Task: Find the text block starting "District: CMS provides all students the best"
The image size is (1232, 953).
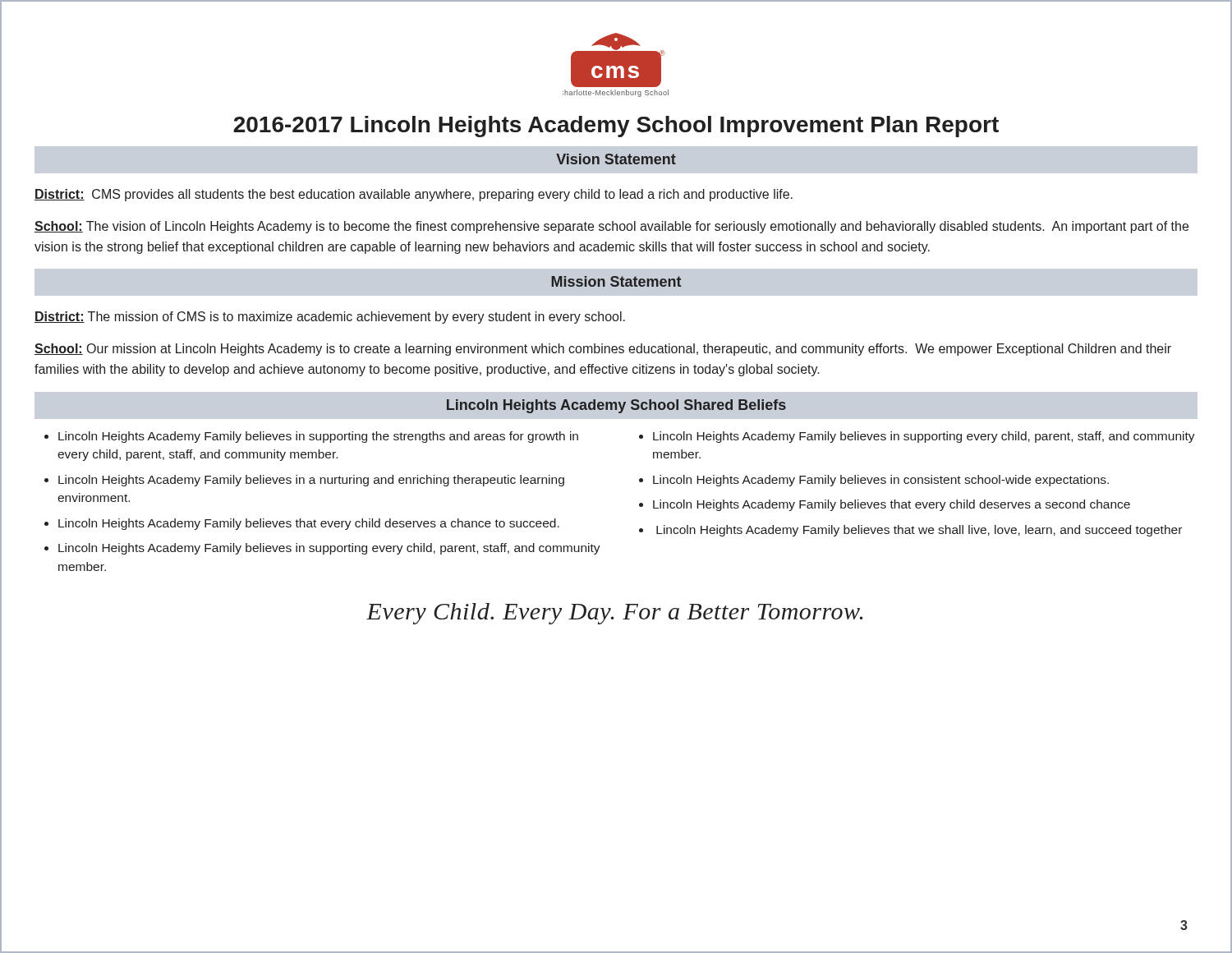Action: coord(616,195)
